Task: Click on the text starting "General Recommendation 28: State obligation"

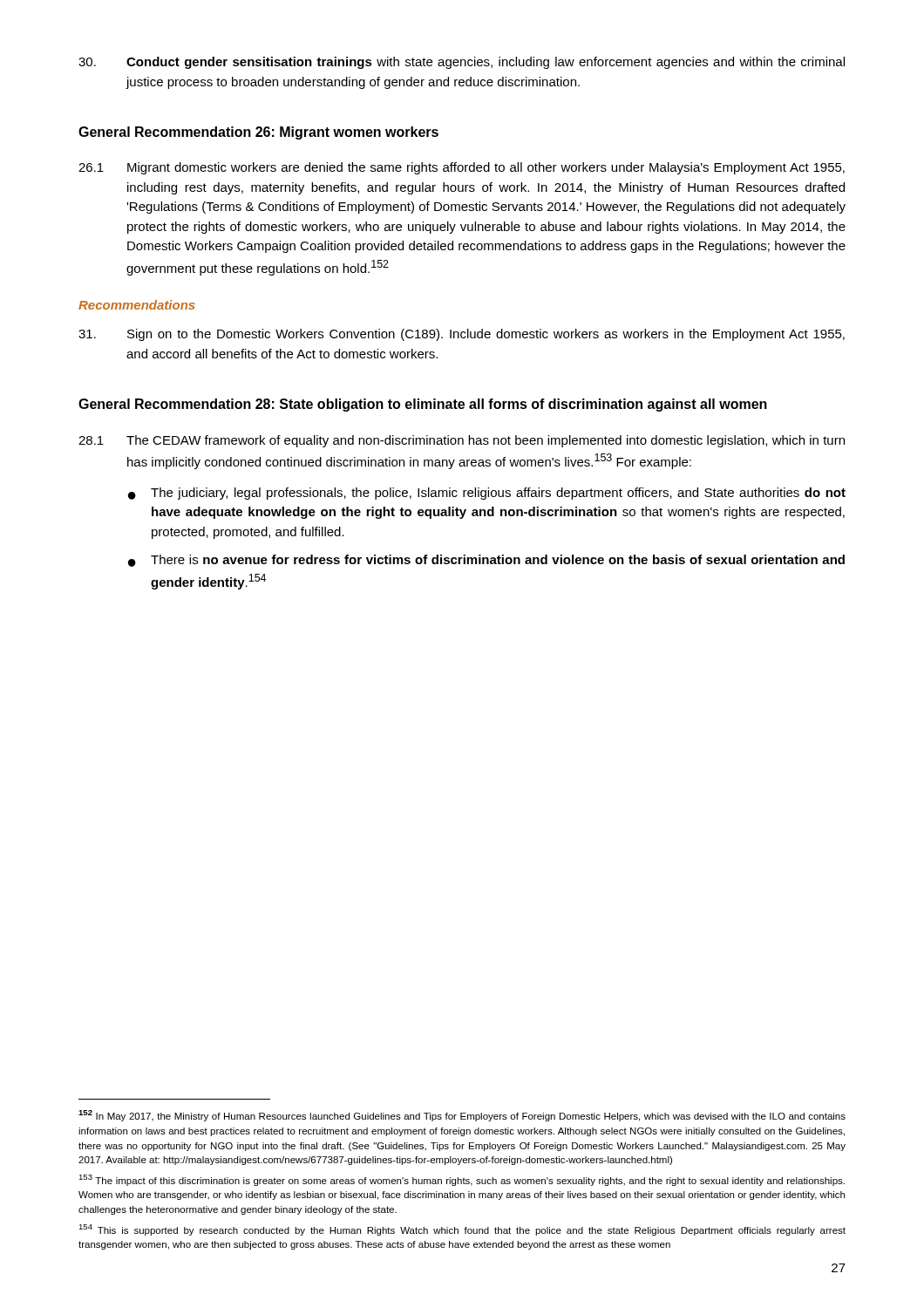Action: [423, 404]
